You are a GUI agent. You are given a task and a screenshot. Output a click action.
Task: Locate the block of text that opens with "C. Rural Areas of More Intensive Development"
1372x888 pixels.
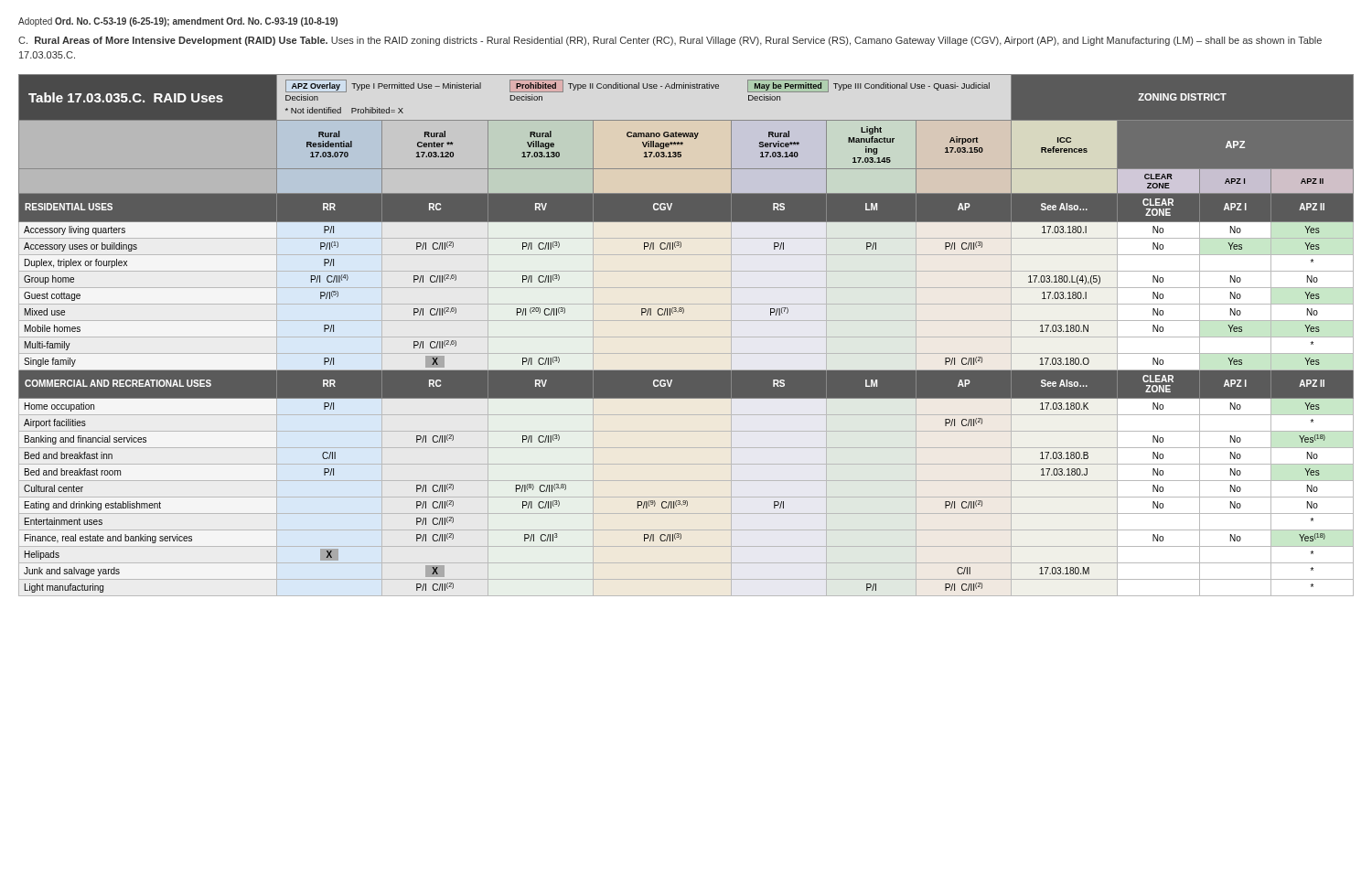(670, 48)
